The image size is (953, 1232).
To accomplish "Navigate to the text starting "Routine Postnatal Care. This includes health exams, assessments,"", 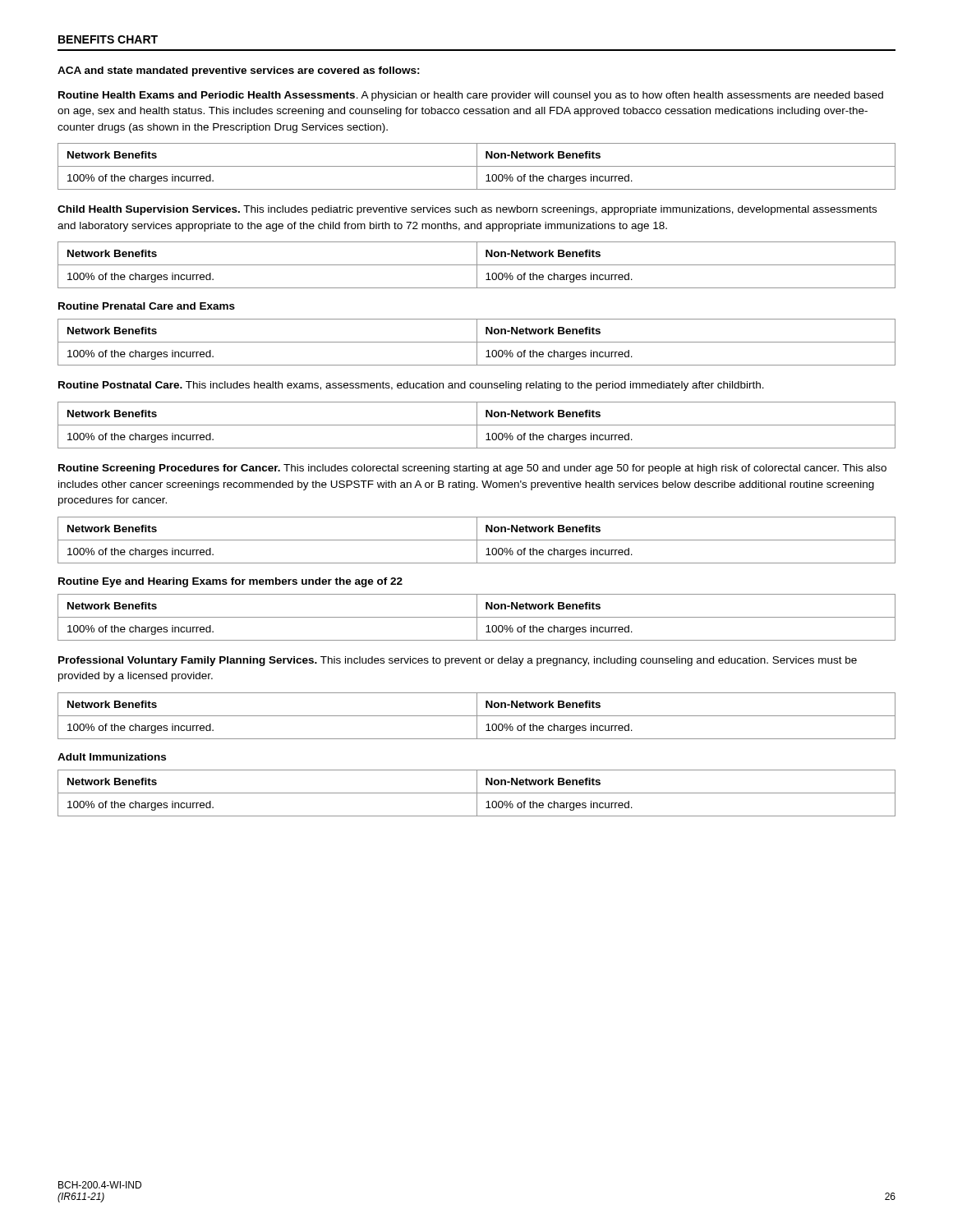I will tap(411, 385).
